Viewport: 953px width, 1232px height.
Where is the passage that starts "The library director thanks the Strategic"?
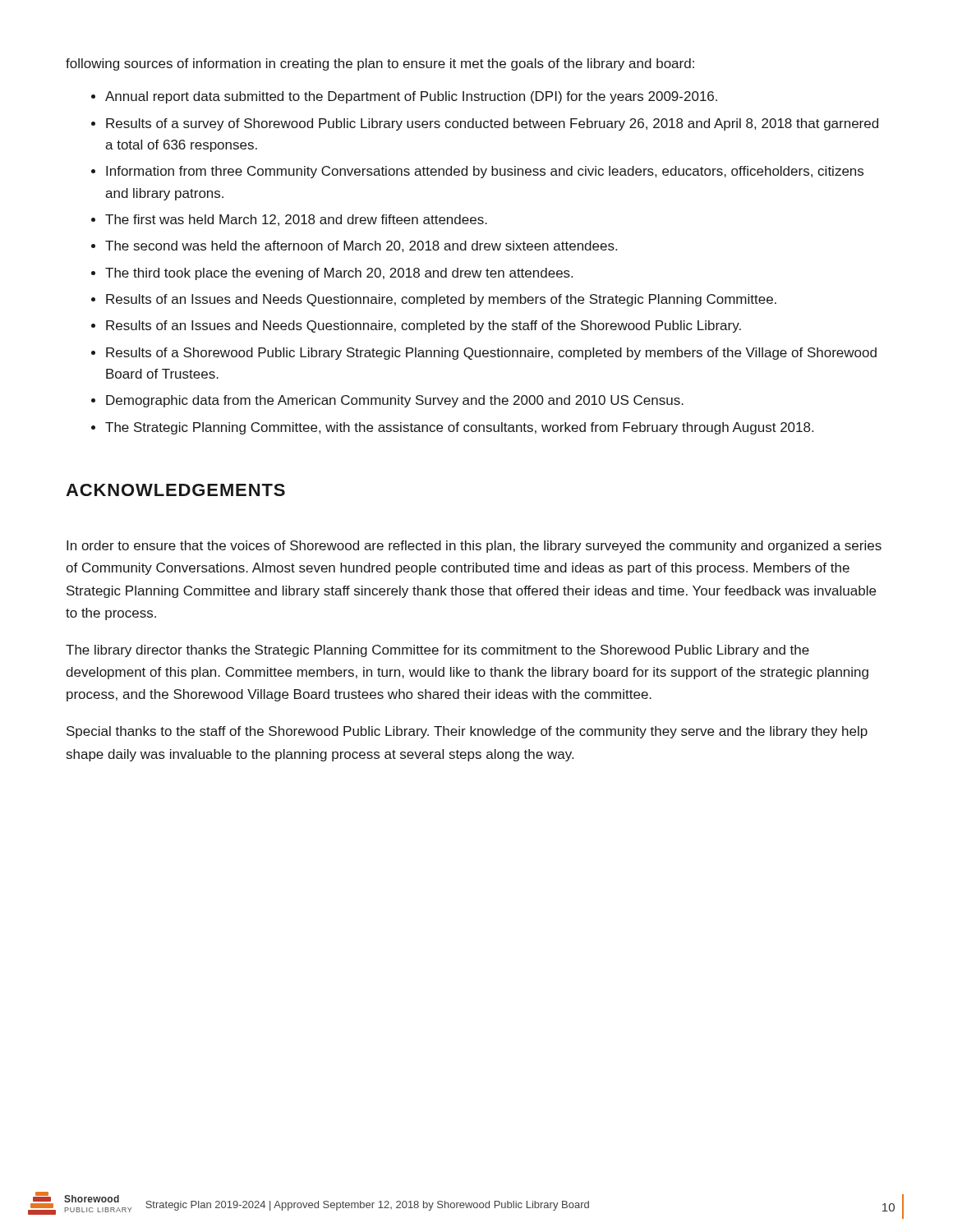[x=476, y=672]
